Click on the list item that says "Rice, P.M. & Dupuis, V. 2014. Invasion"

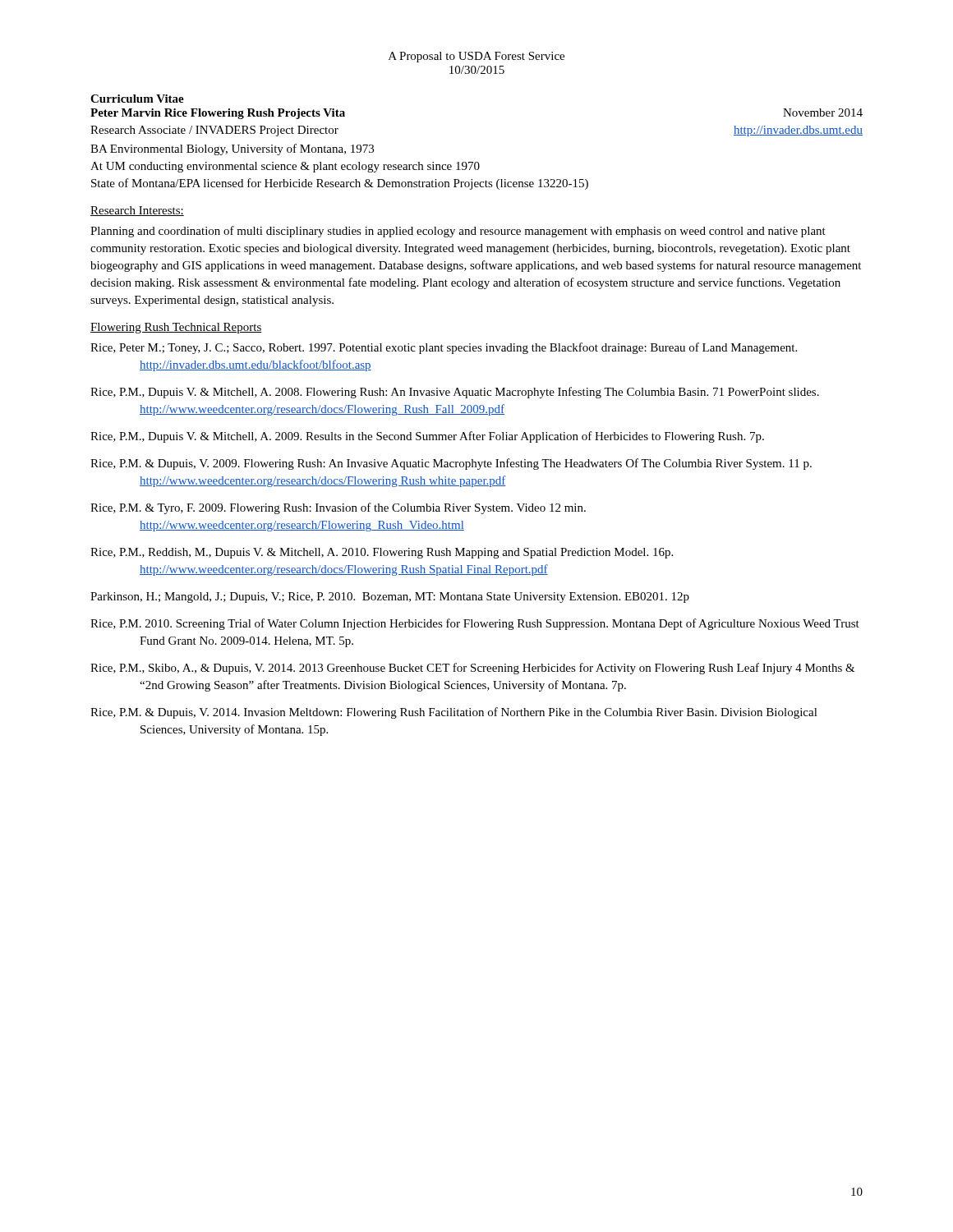tap(476, 721)
